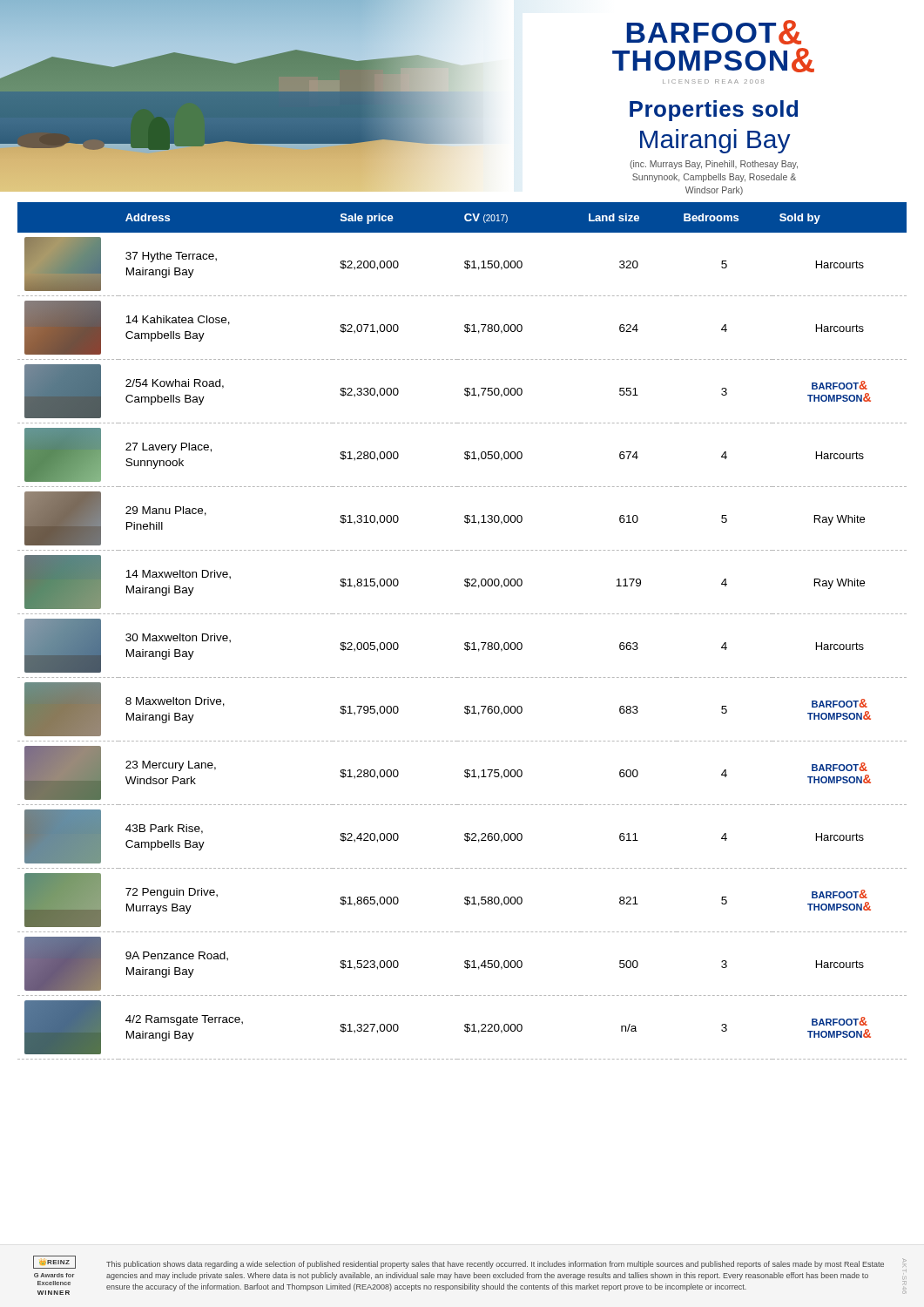
Task: Locate the photo
Action: coord(462,96)
